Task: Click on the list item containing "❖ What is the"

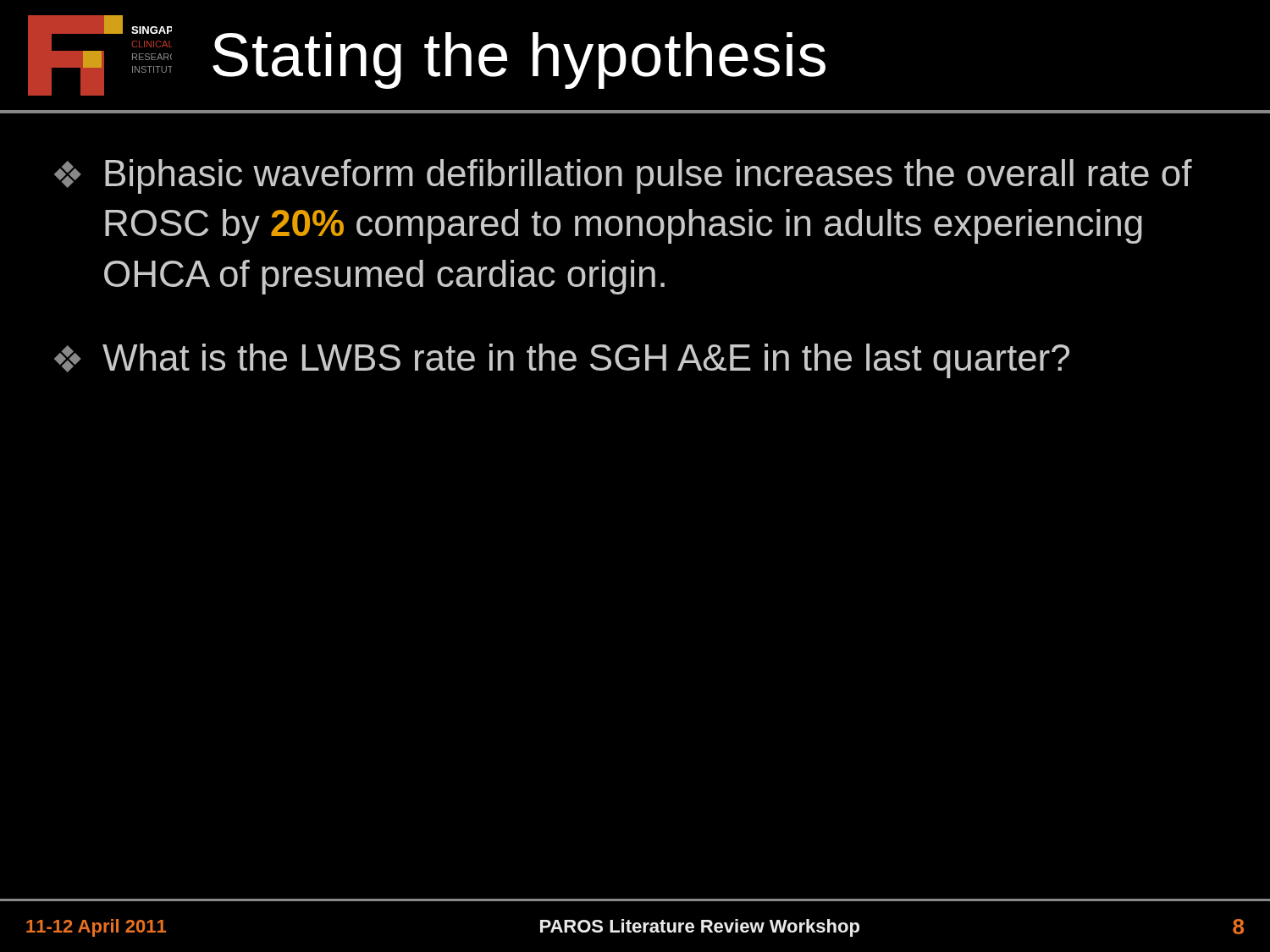Action: pos(635,359)
